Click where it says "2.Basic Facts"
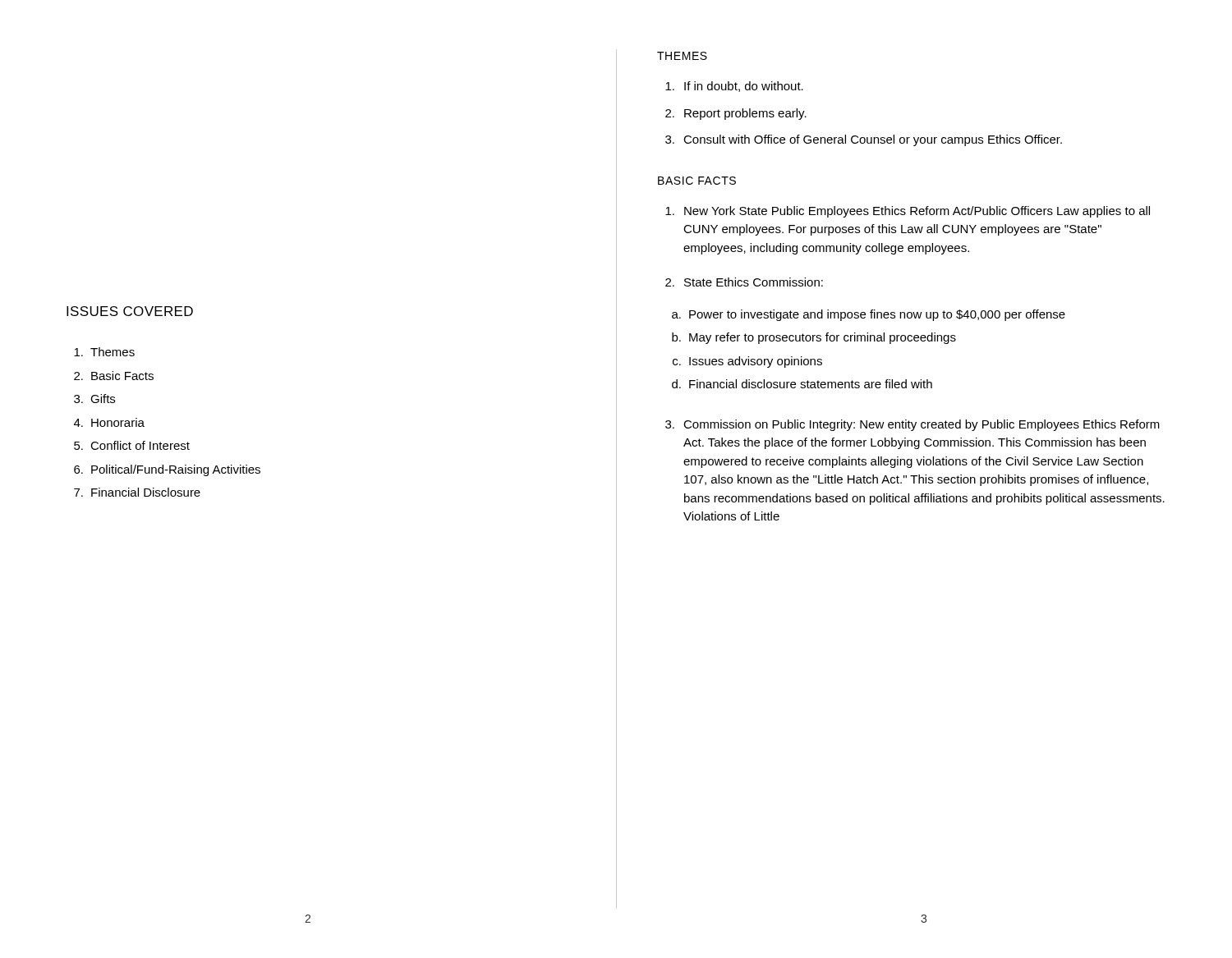The width and height of the screenshot is (1232, 958). [110, 376]
